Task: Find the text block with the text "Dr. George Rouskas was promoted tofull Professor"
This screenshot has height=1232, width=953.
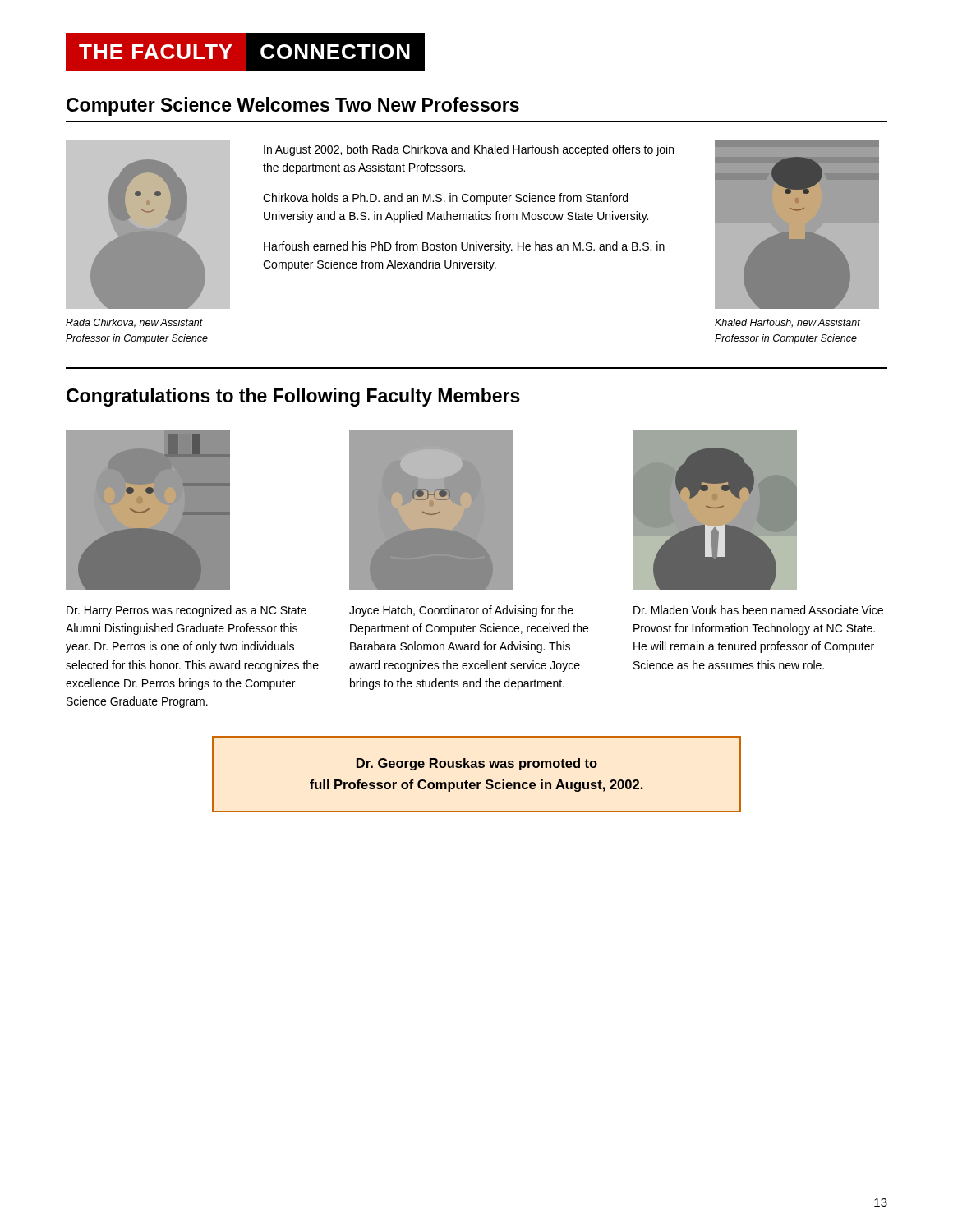Action: [x=476, y=774]
